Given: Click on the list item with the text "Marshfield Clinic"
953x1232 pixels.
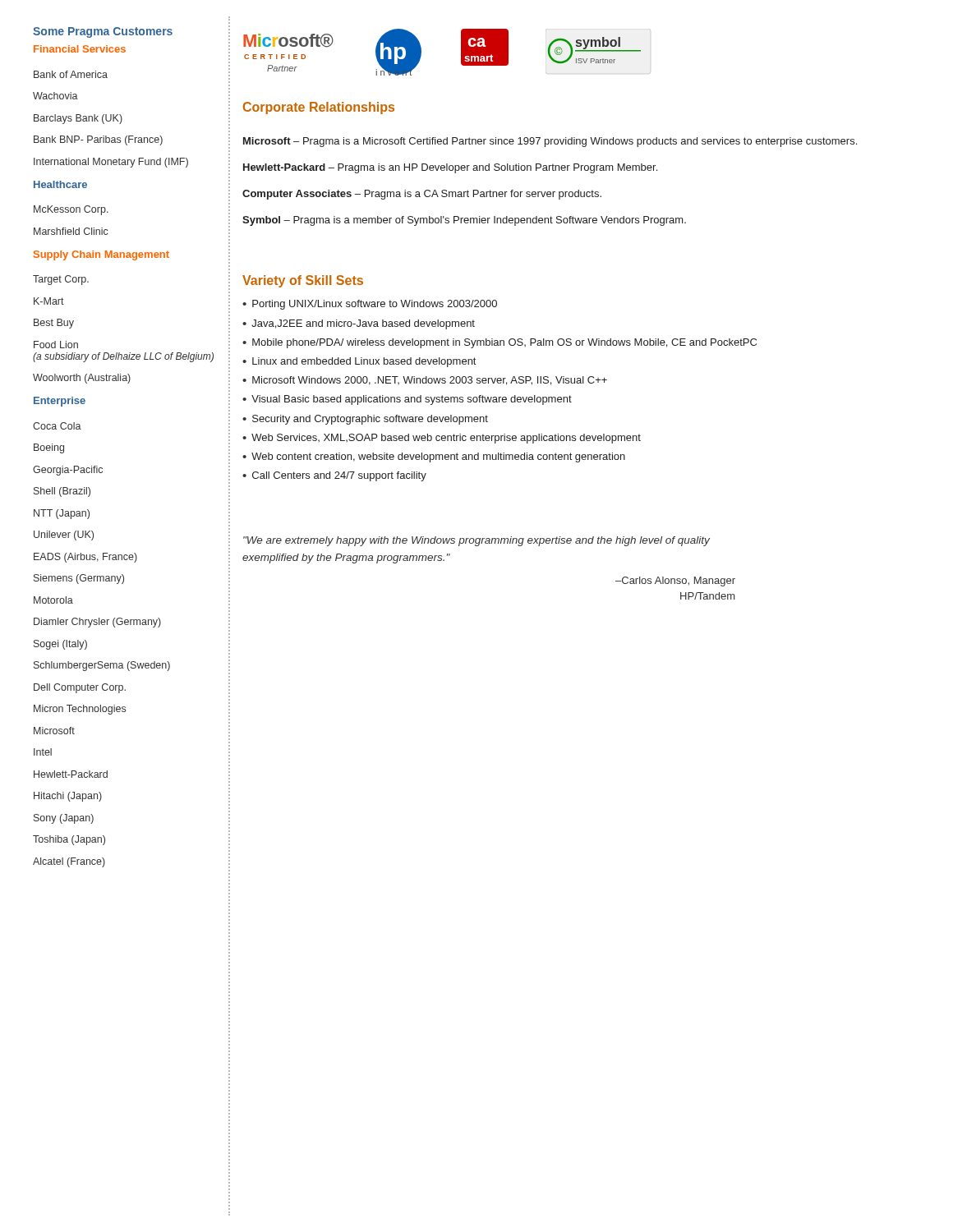Looking at the screenshot, I should [71, 231].
